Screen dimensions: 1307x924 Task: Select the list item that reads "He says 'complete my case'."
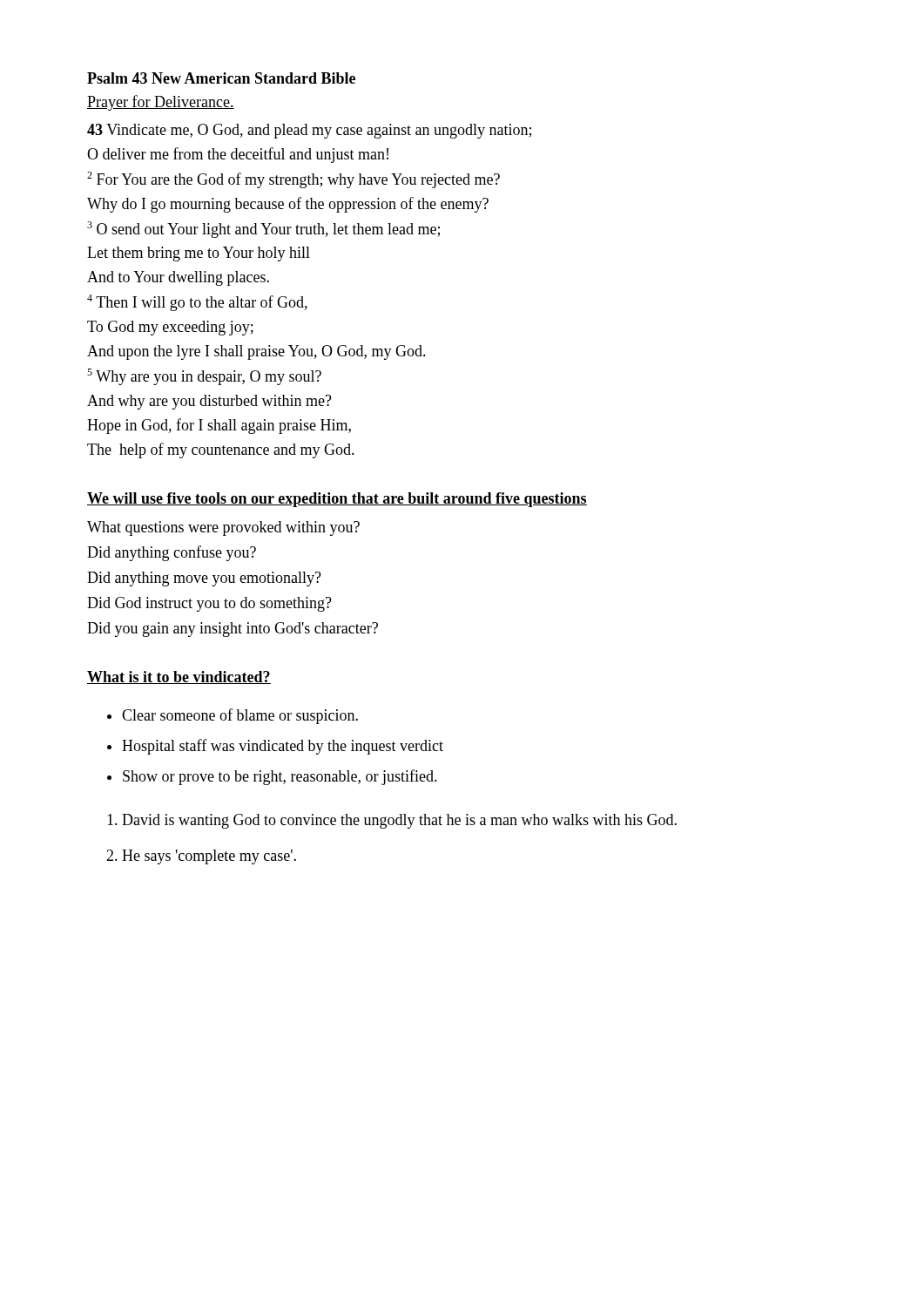[209, 855]
